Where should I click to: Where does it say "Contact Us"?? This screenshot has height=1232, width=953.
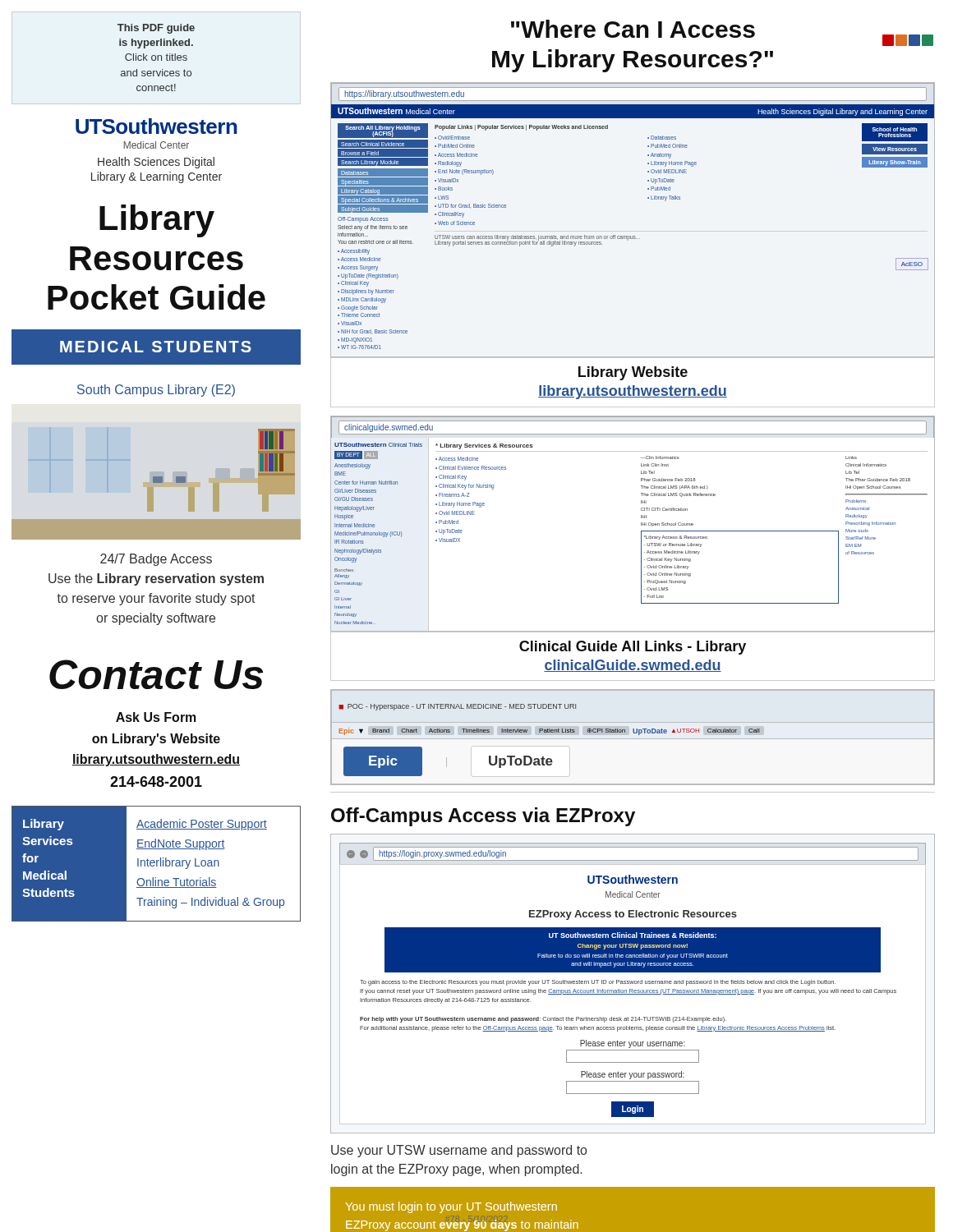click(156, 675)
